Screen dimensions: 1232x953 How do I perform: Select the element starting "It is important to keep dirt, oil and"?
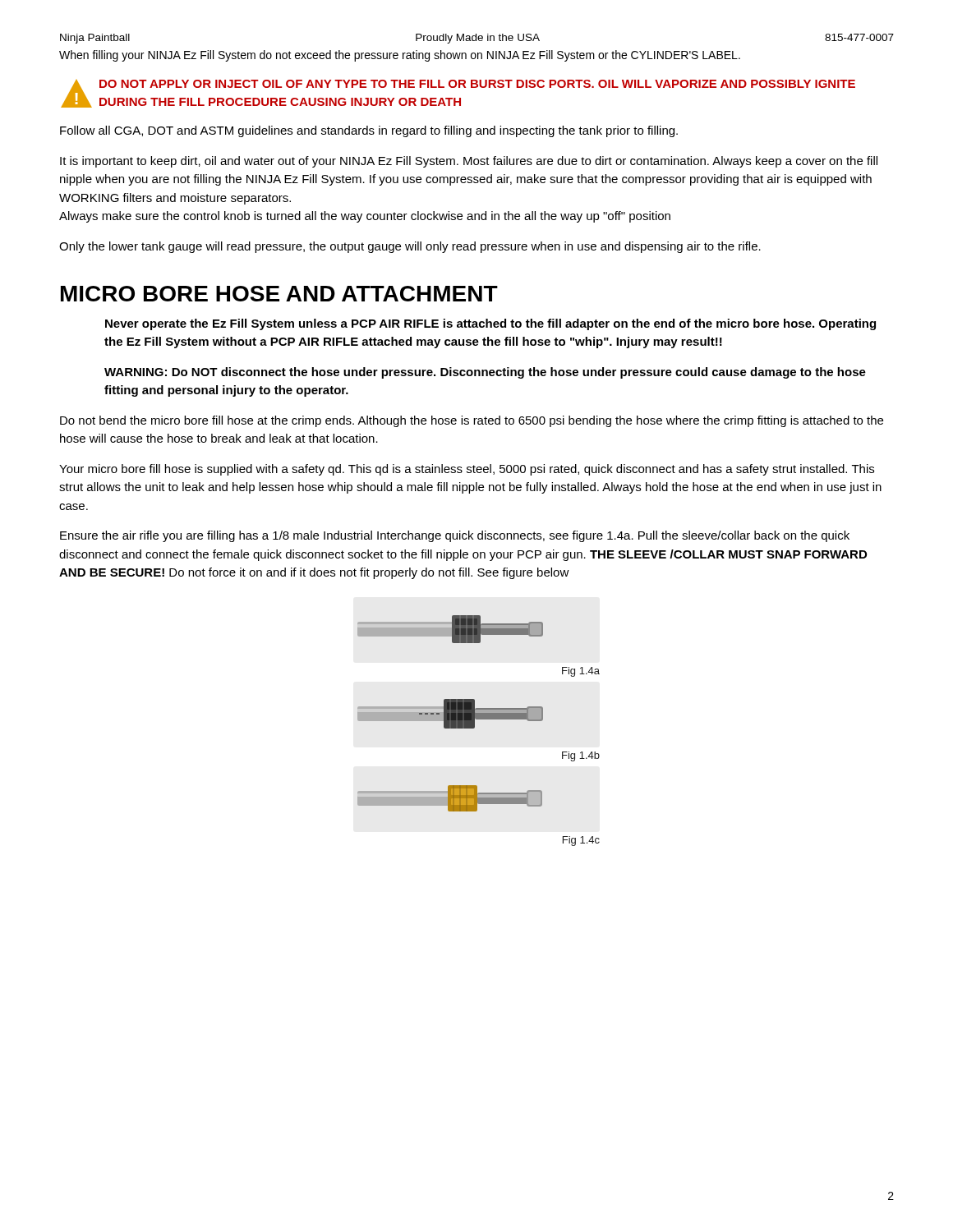coord(469,188)
